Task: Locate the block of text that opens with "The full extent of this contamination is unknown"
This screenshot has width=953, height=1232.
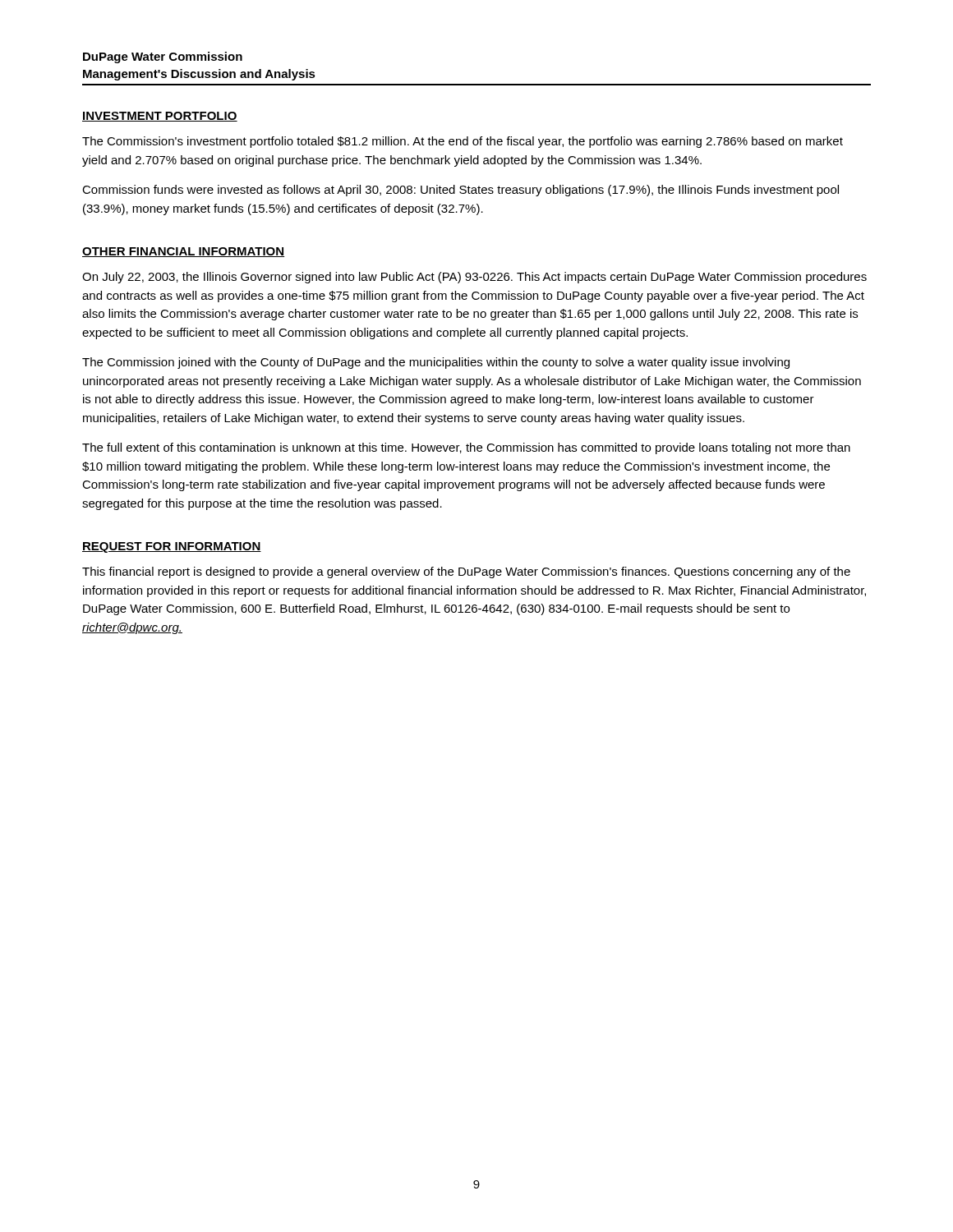Action: pyautogui.click(x=466, y=475)
